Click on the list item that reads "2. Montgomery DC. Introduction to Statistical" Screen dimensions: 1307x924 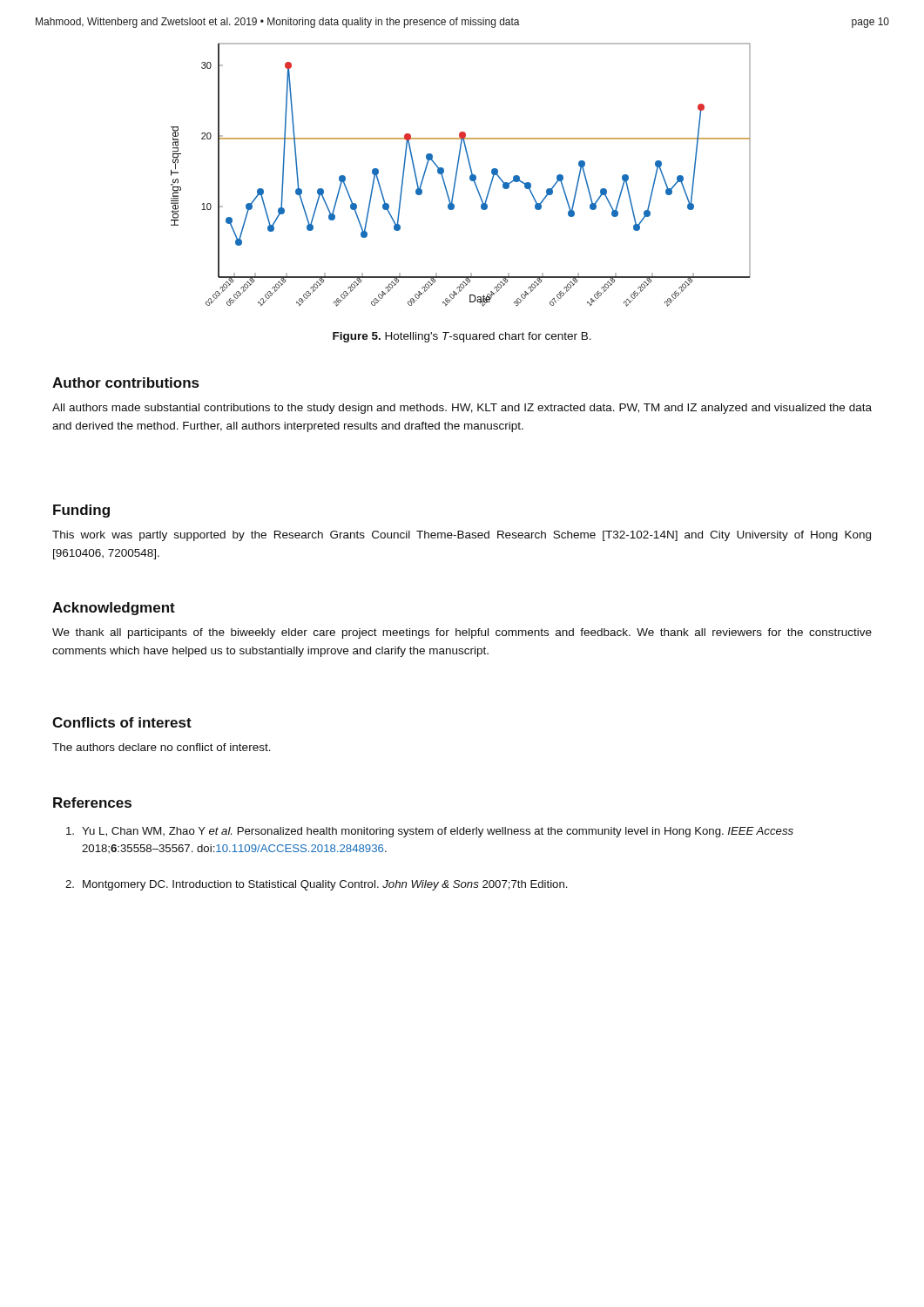coord(310,884)
